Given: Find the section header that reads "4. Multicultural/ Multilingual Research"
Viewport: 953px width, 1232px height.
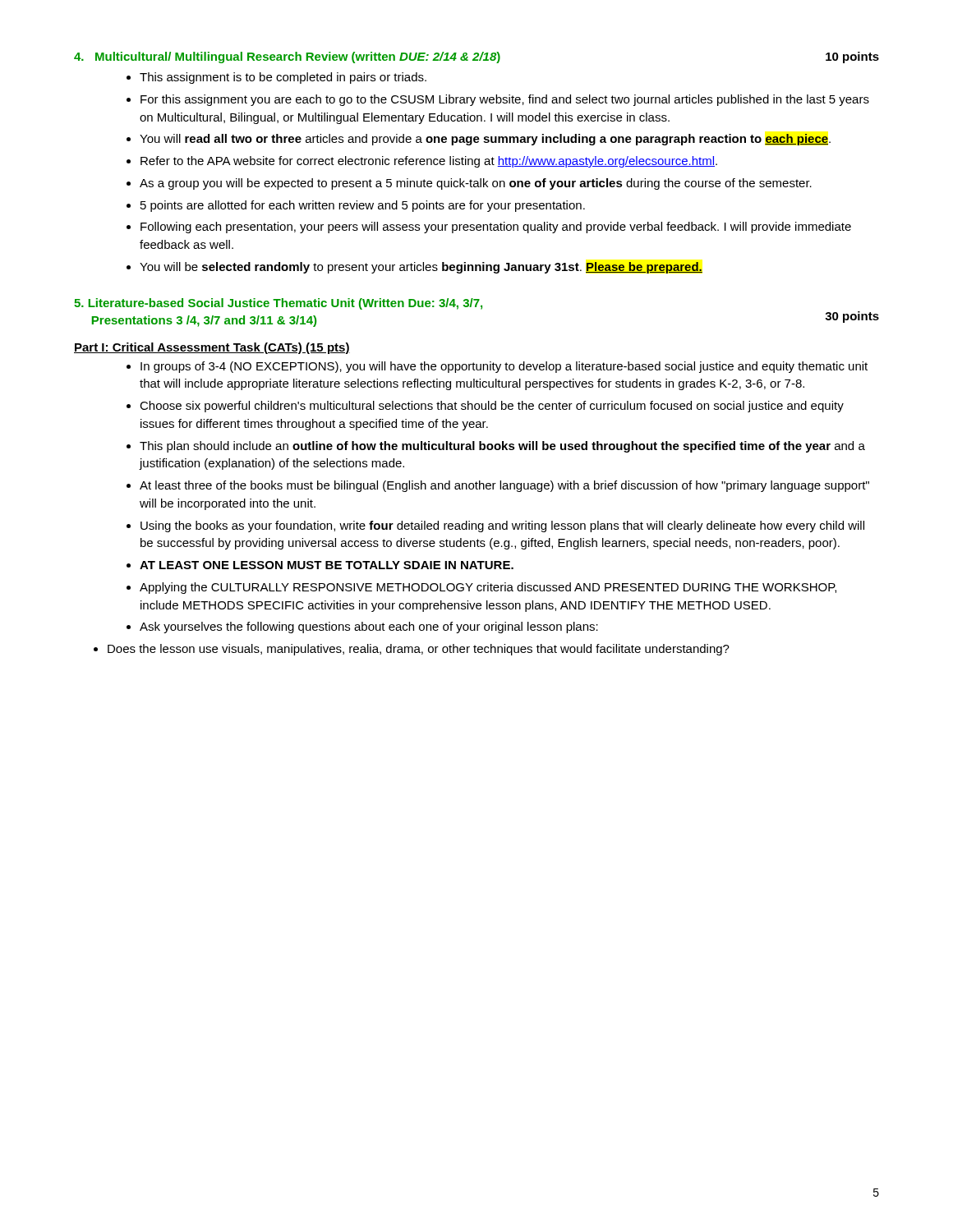Looking at the screenshot, I should 476,56.
